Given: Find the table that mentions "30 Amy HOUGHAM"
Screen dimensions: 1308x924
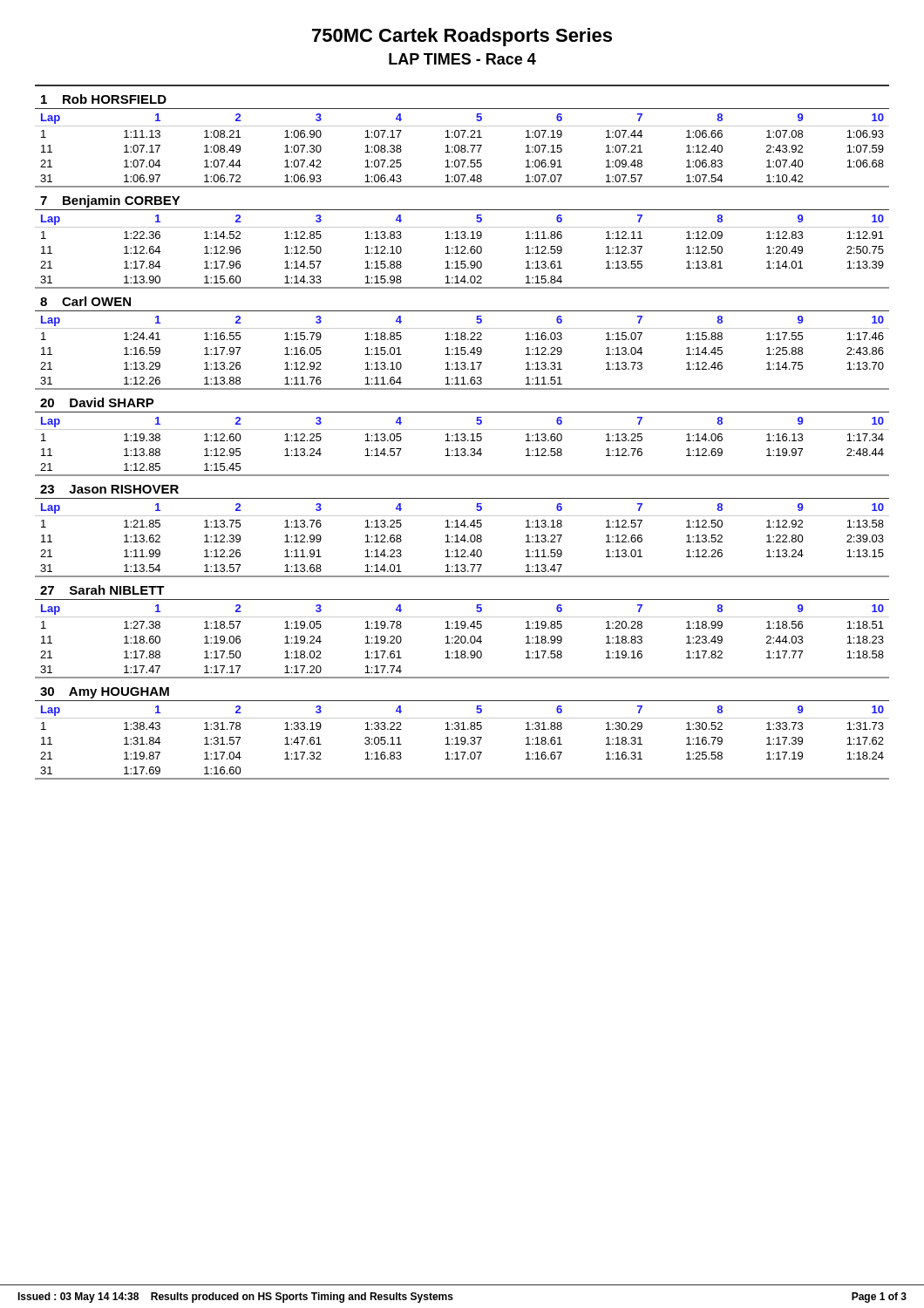Looking at the screenshot, I should pos(462,432).
